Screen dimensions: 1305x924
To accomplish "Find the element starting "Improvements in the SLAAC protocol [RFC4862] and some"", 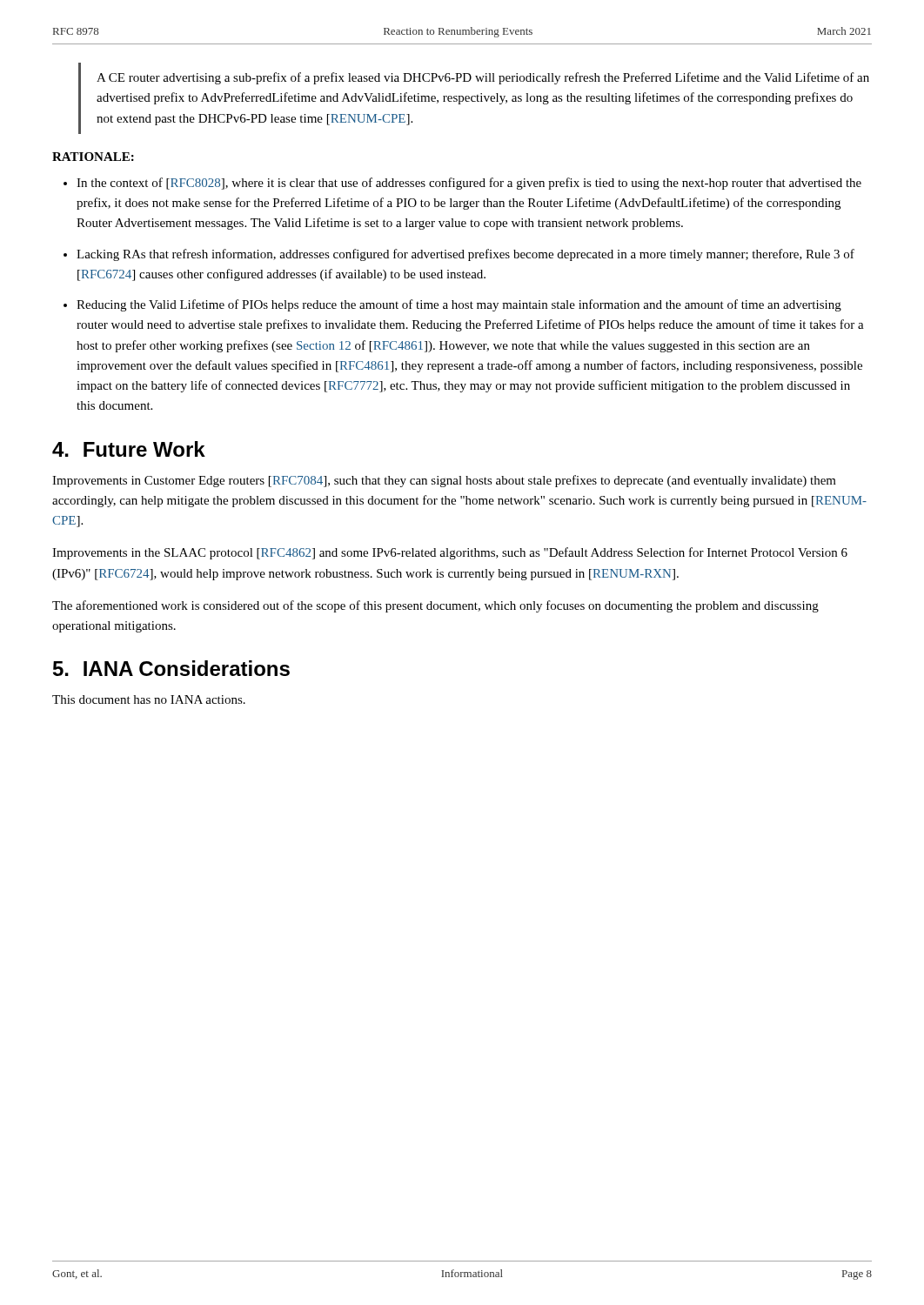I will [x=450, y=563].
